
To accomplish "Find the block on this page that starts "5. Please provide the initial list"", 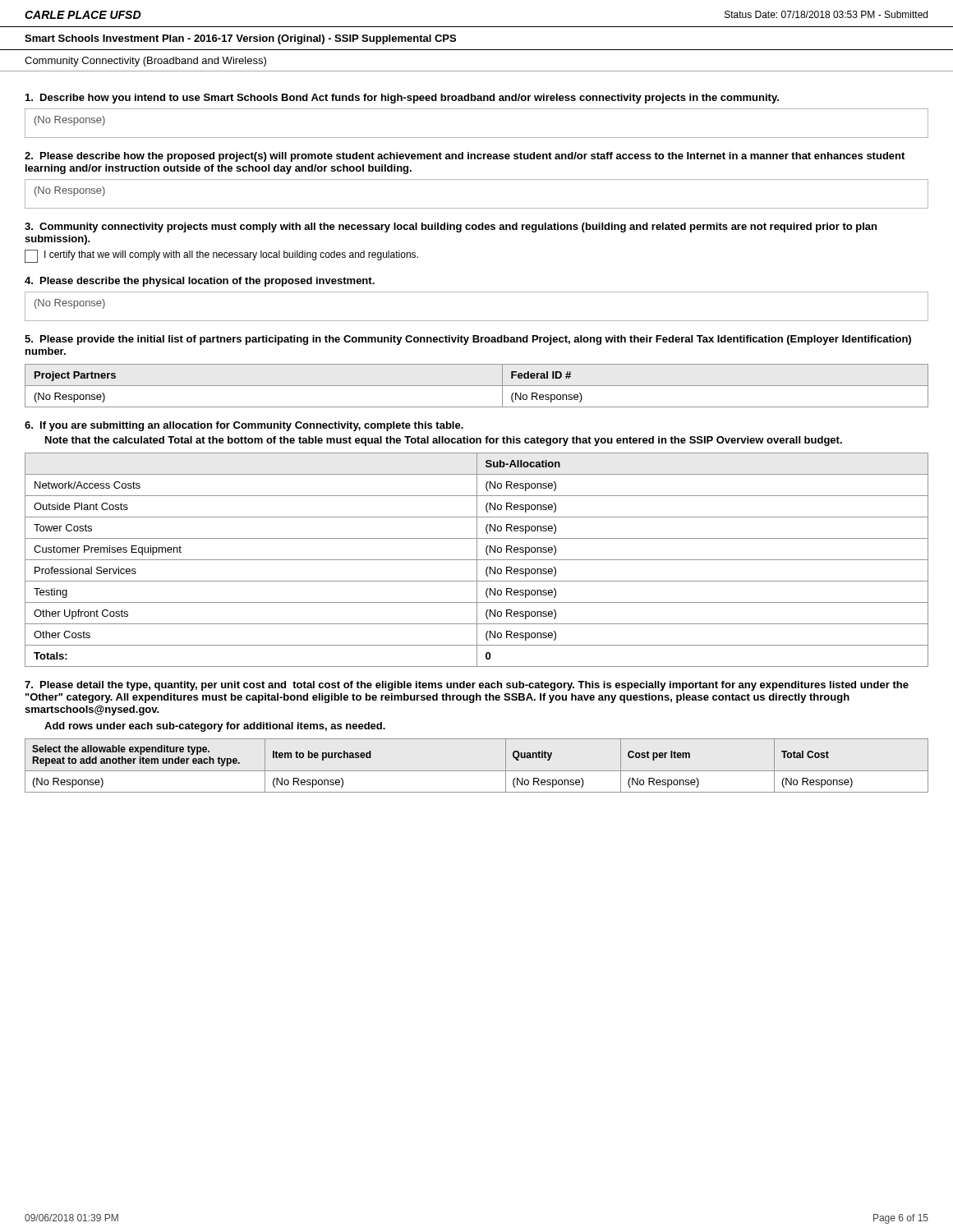I will pos(476,370).
